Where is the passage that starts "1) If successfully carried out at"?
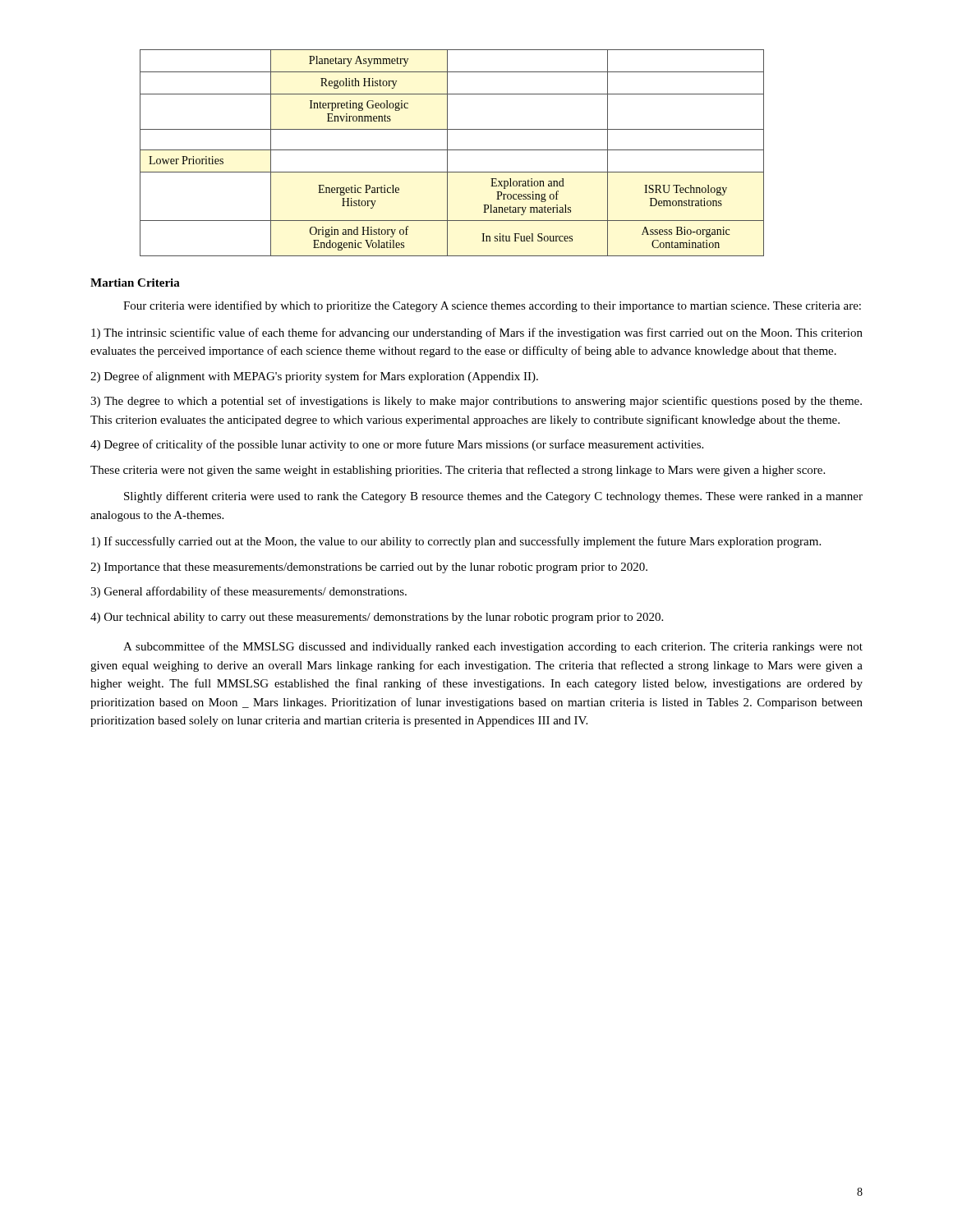The image size is (953, 1232). coord(456,541)
